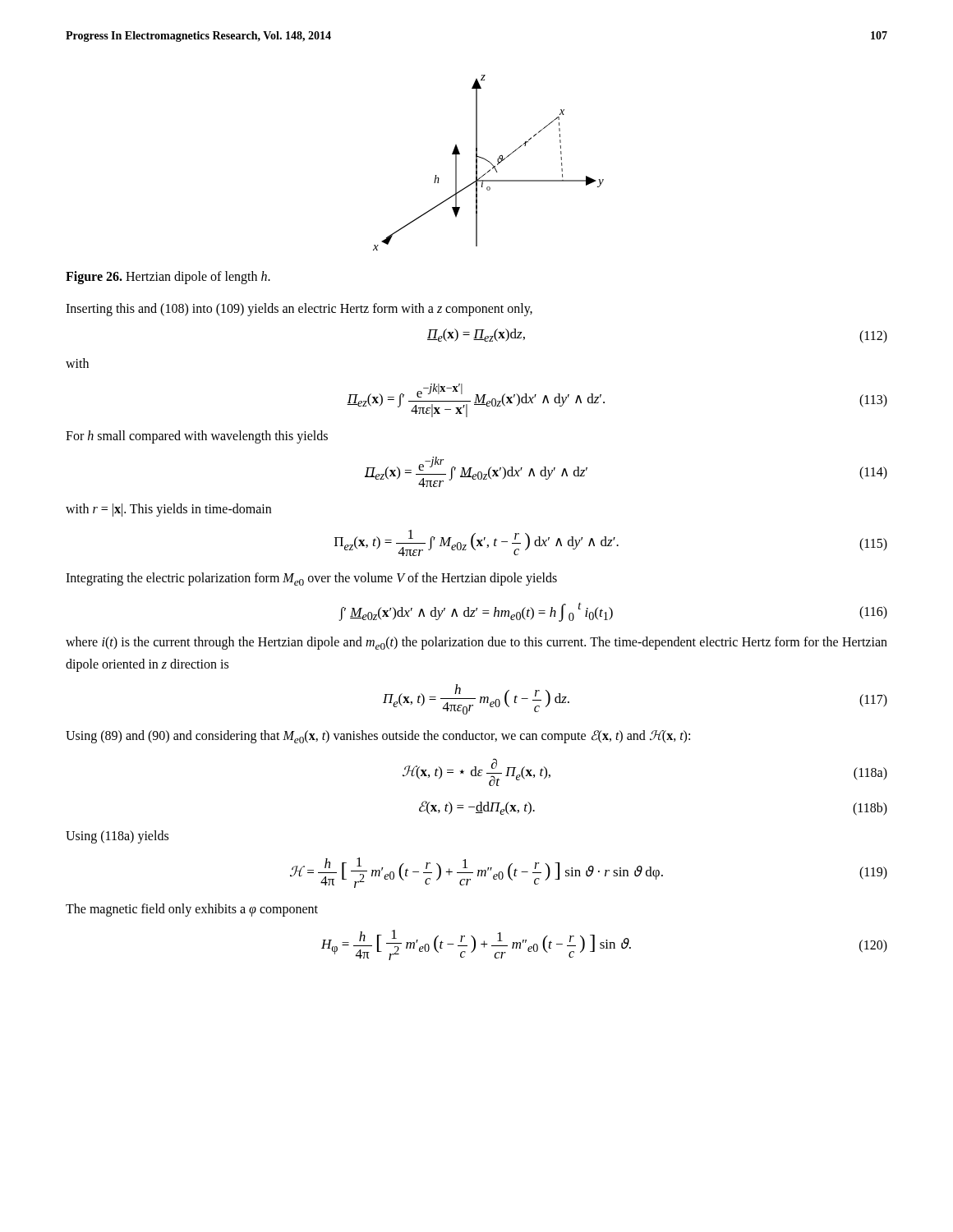Click the formula that begins "Πe(x, t) = h 4πε0r"

pos(458,699)
